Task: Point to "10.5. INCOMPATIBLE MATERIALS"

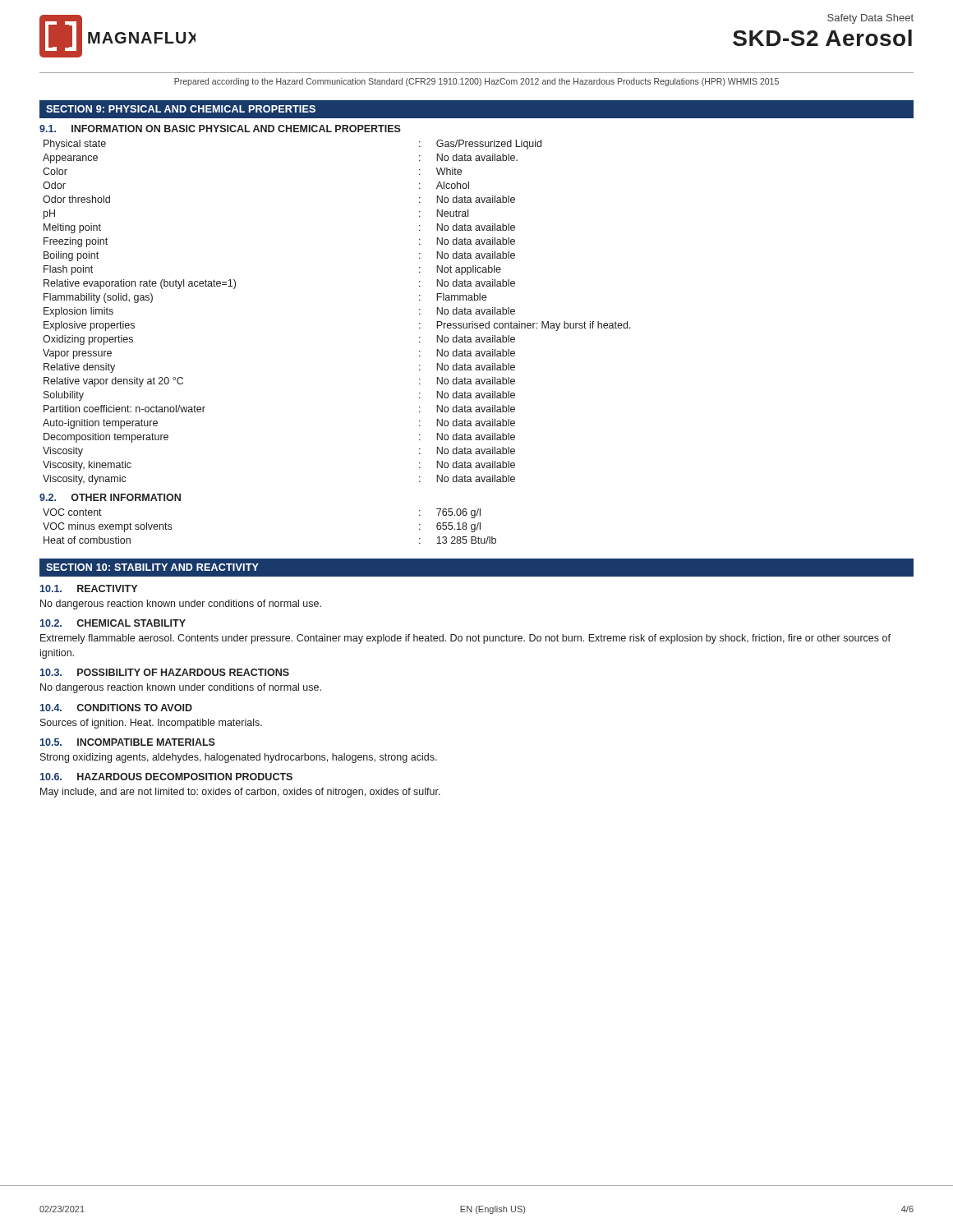Action: 127,742
